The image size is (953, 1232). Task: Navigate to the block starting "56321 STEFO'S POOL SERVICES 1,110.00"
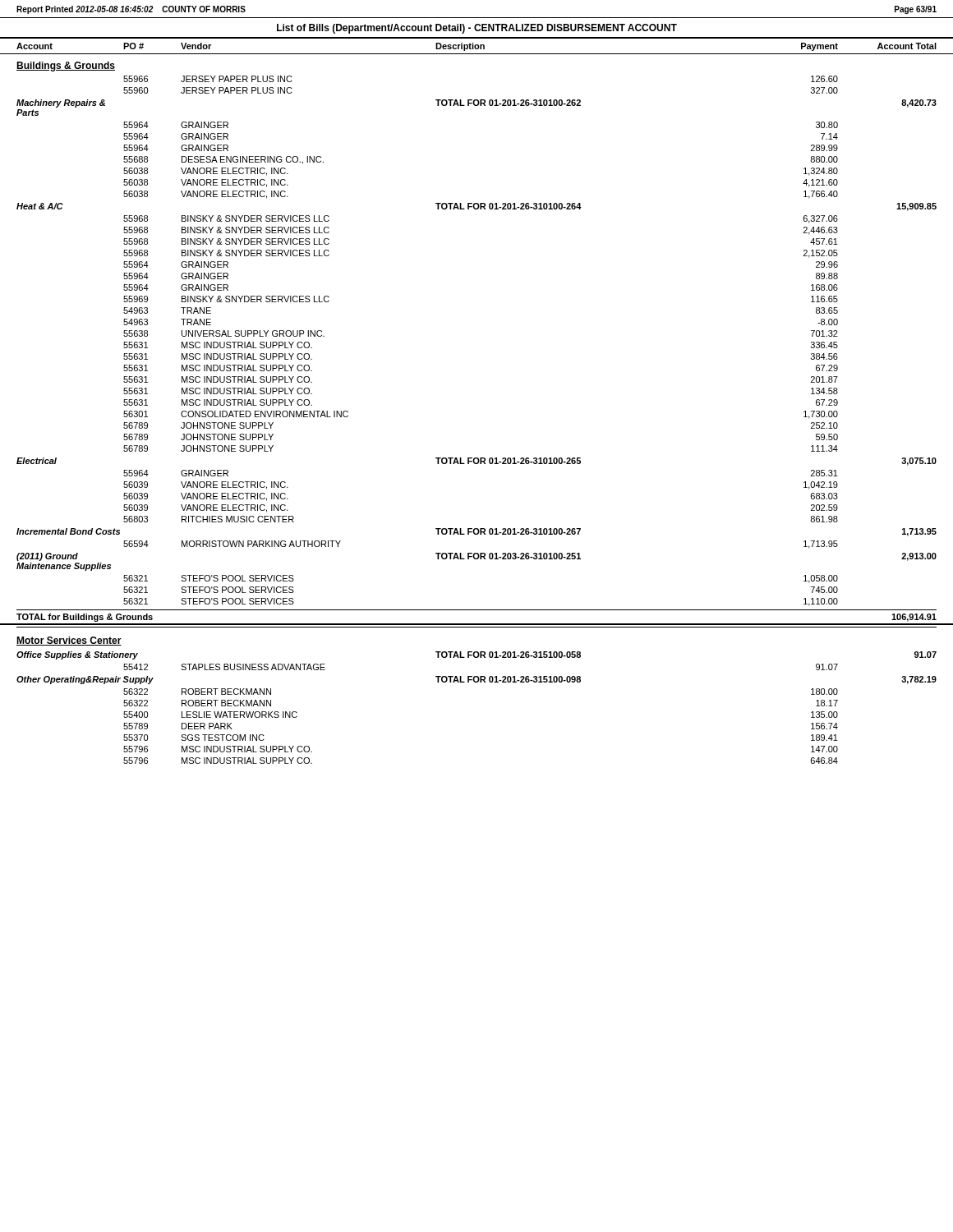pyautogui.click(x=476, y=601)
